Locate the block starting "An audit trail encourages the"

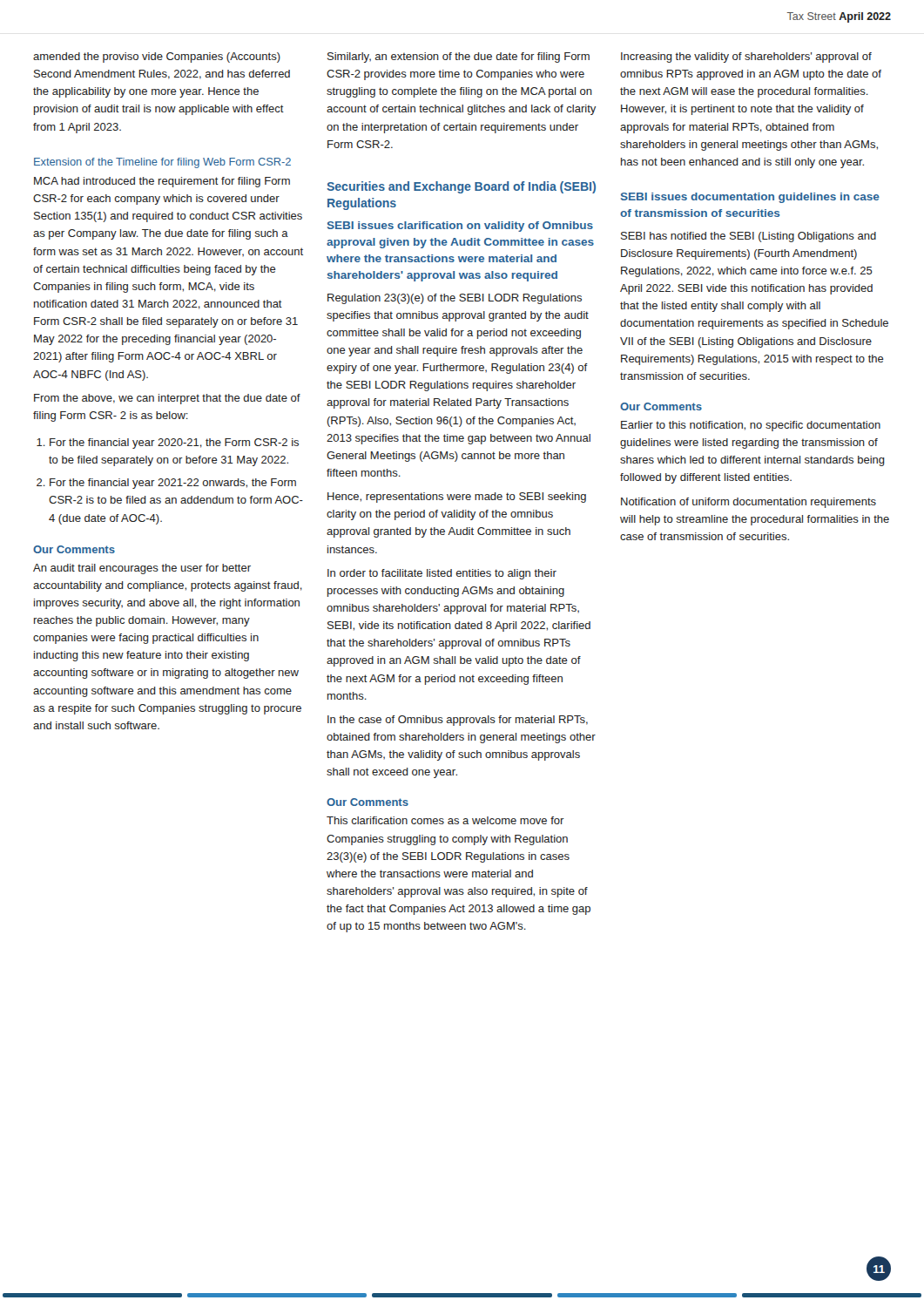pos(168,647)
